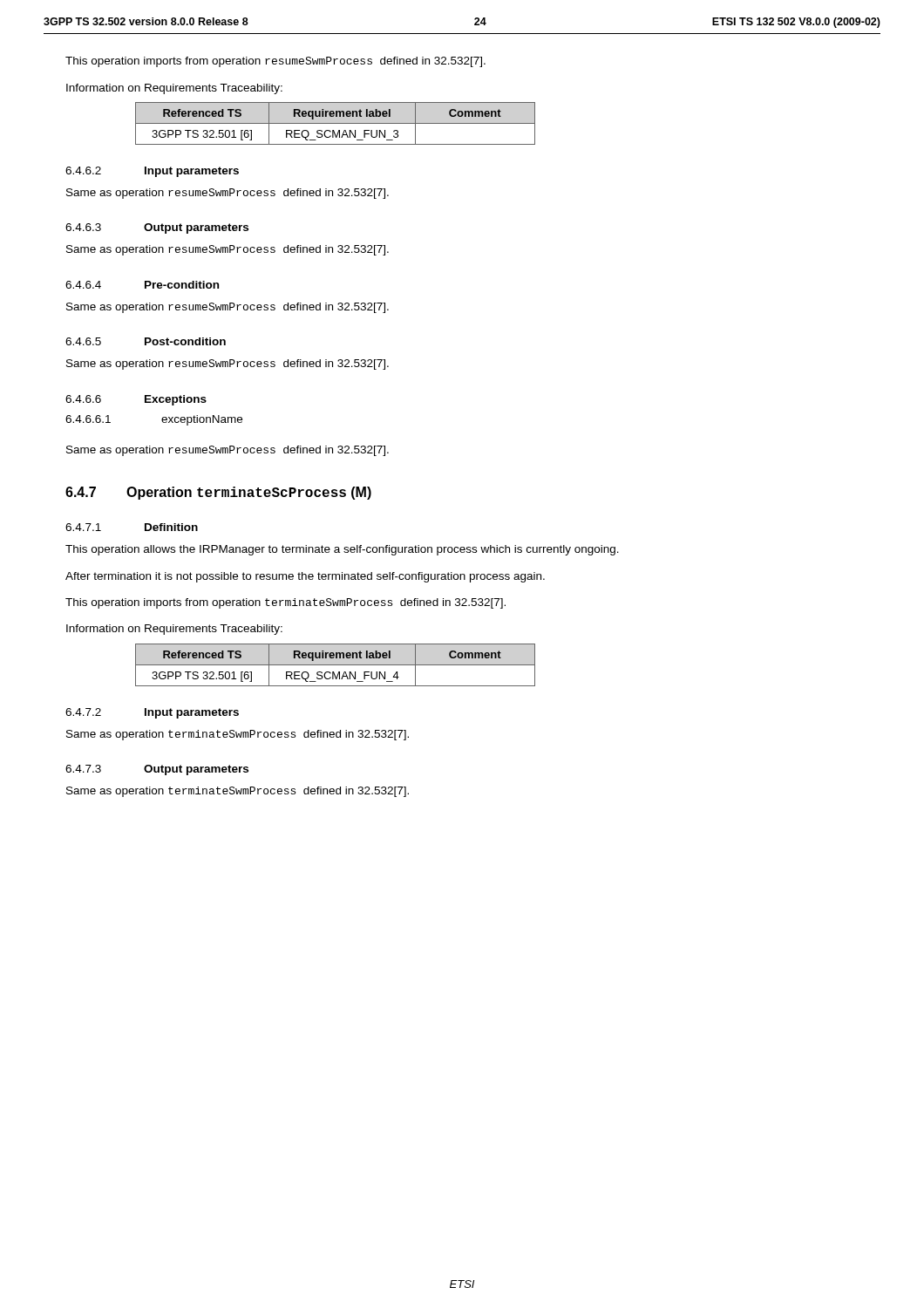This screenshot has width=924, height=1308.
Task: Point to the block starting "6.4.6.4 Pre-condition"
Action: point(143,284)
